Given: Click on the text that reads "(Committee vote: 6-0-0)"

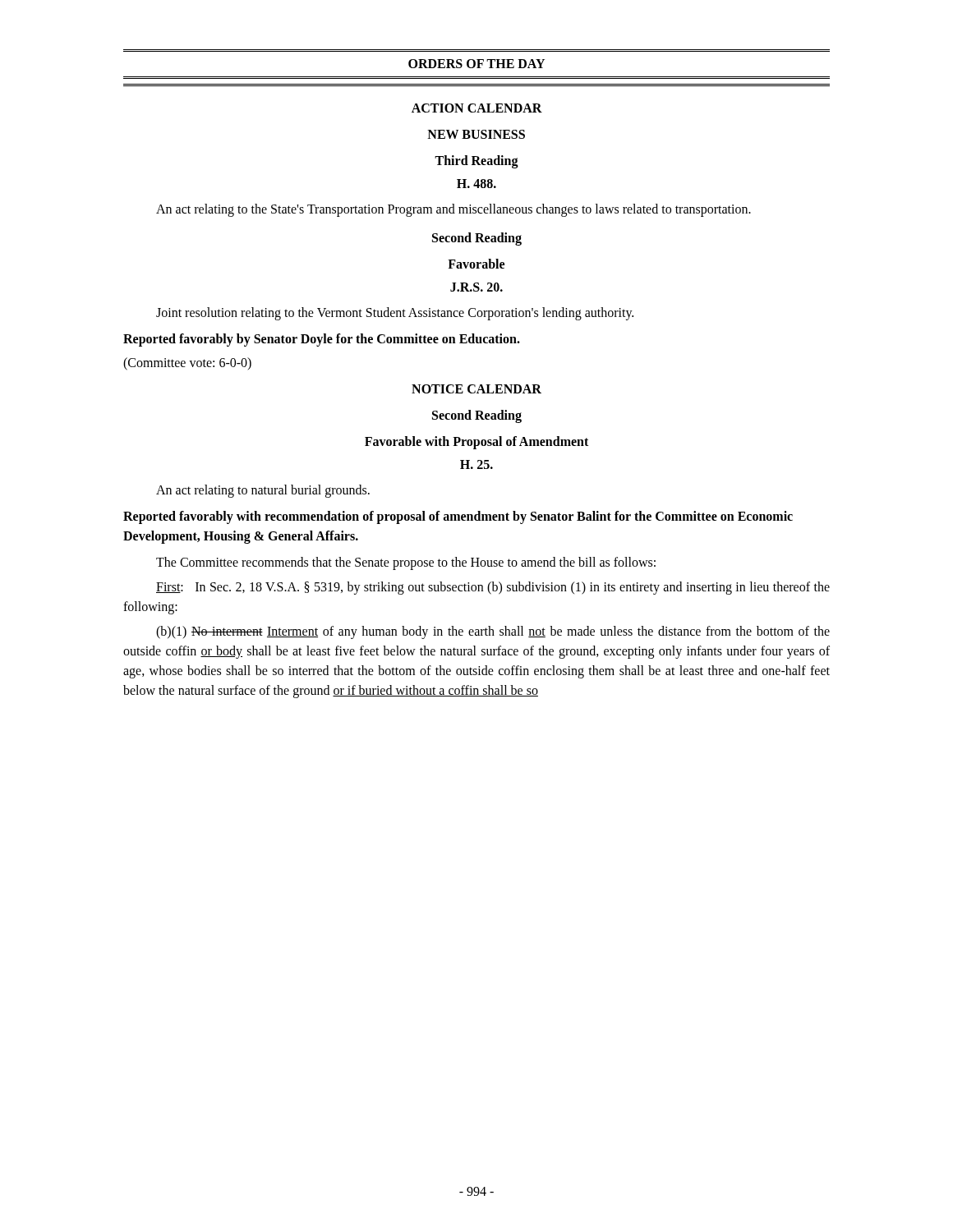Looking at the screenshot, I should click(x=187, y=363).
